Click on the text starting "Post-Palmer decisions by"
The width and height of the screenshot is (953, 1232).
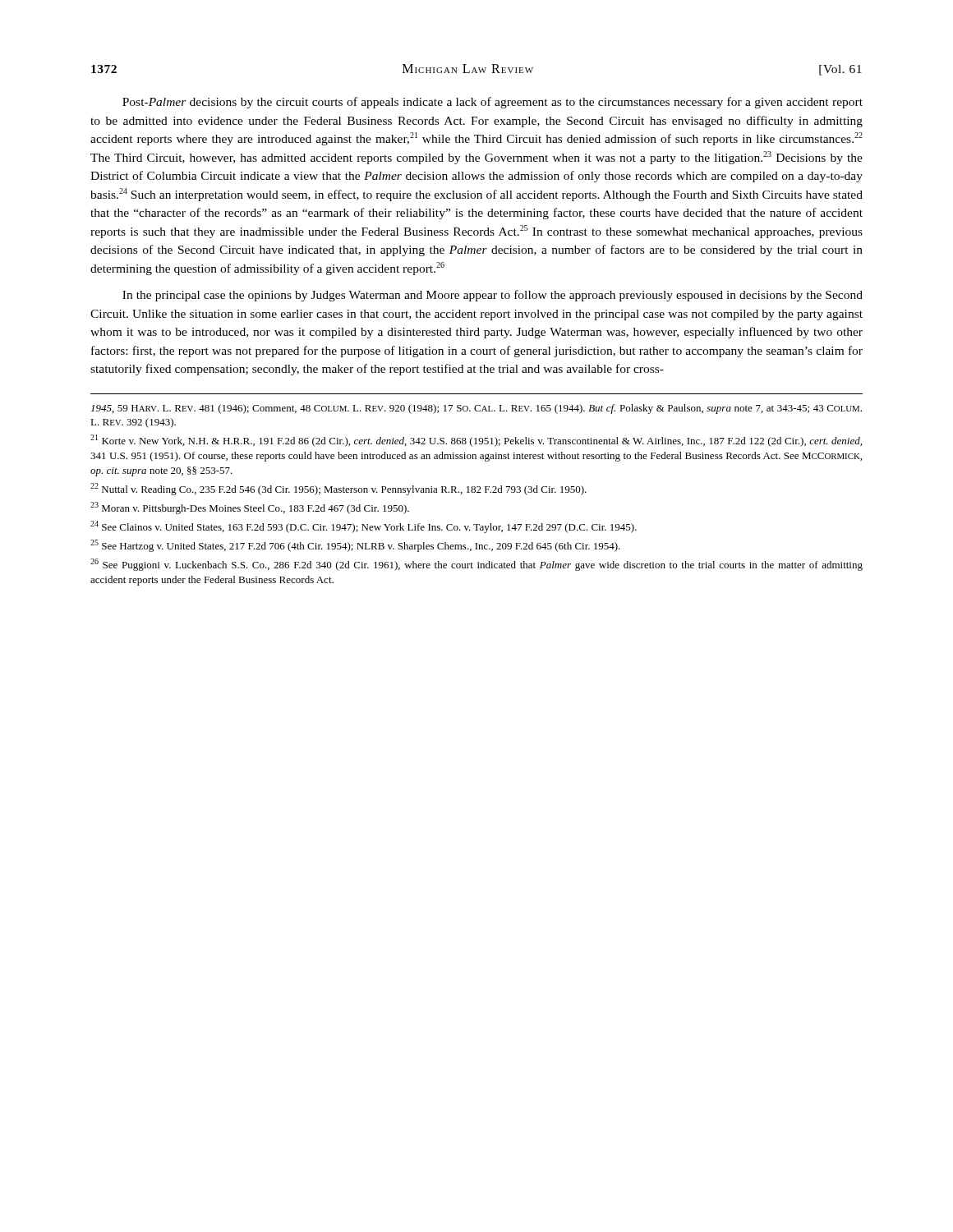[x=476, y=236]
